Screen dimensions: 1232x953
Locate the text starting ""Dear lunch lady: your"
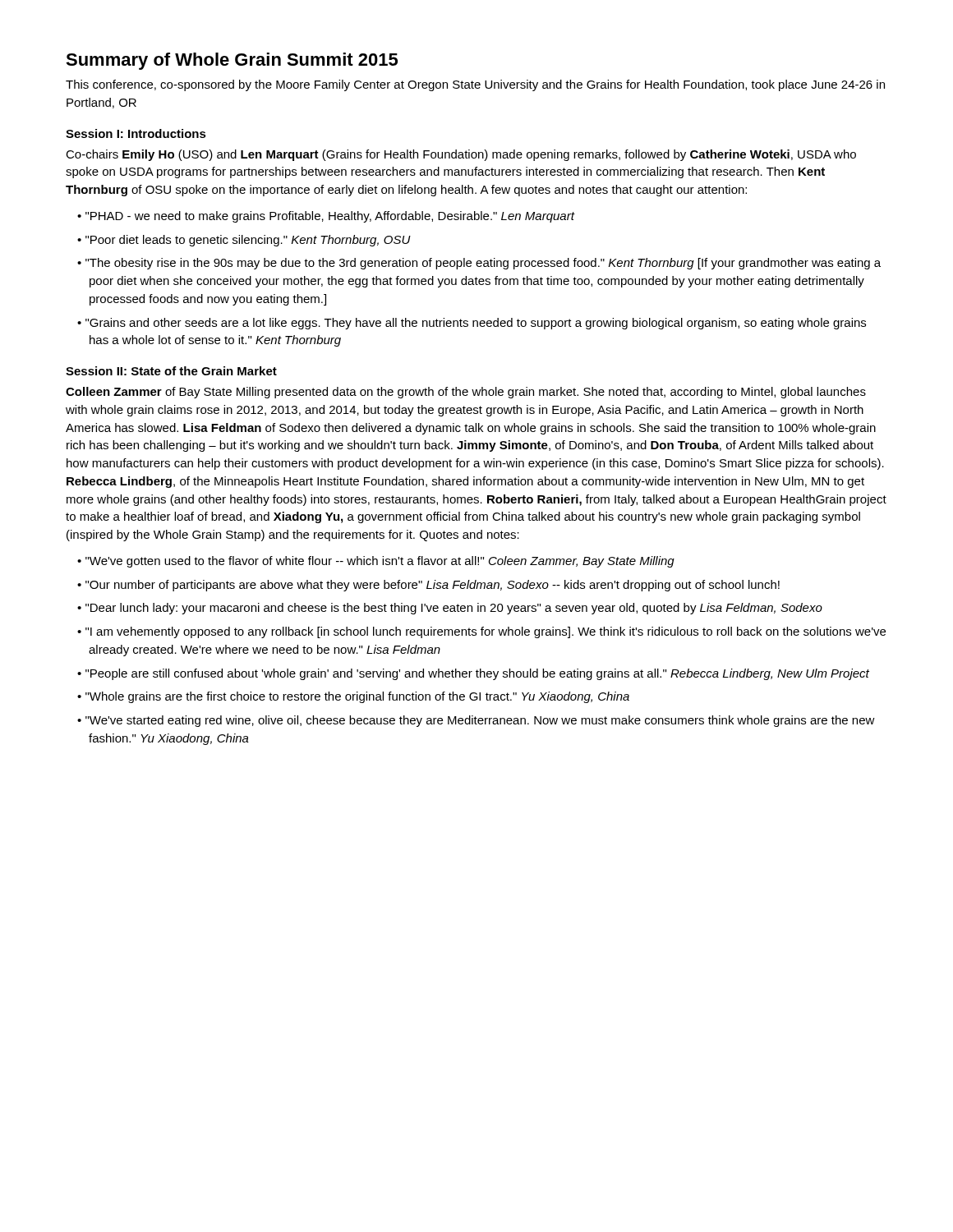454,608
